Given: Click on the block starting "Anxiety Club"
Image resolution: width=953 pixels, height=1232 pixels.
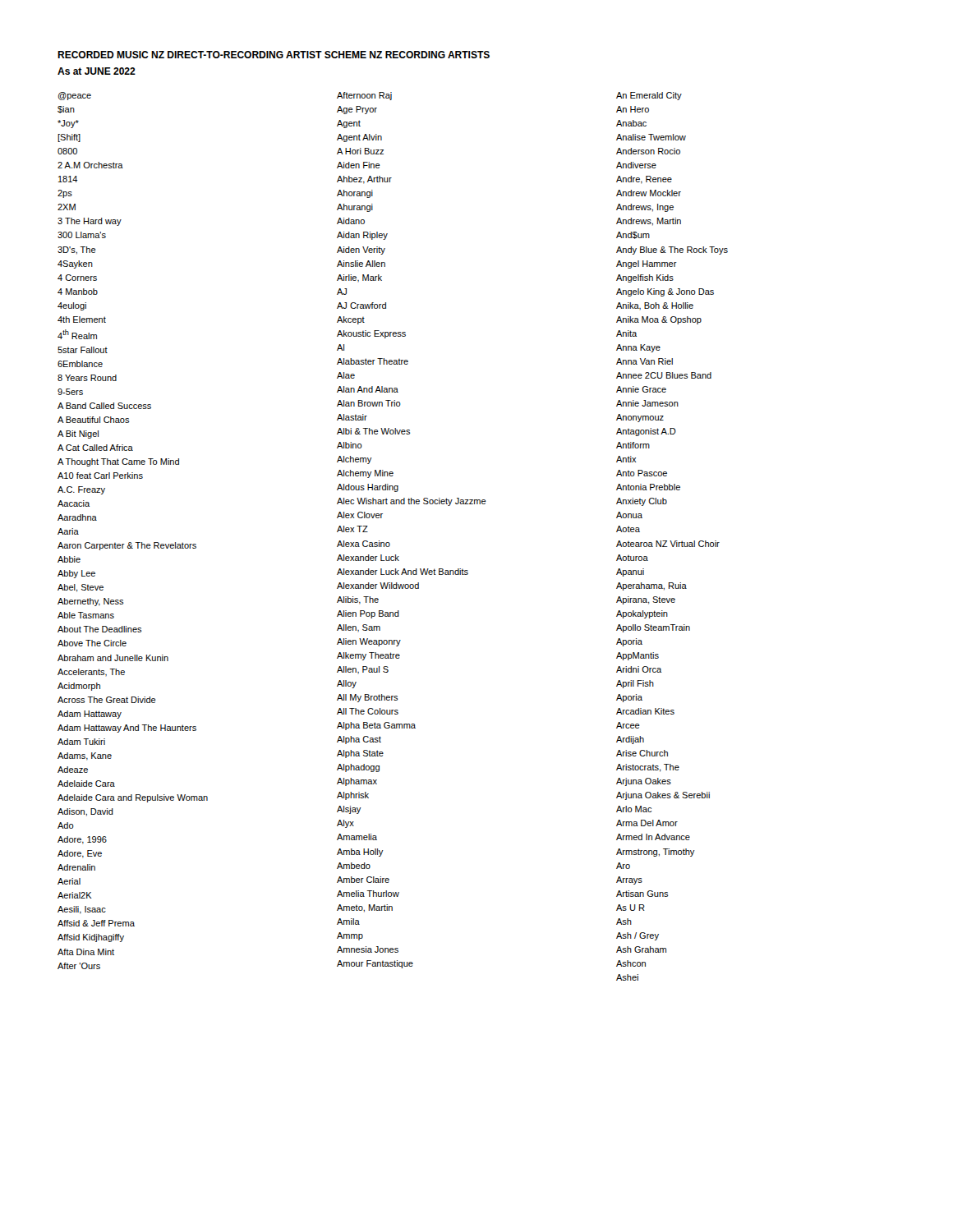Looking at the screenshot, I should point(642,501).
